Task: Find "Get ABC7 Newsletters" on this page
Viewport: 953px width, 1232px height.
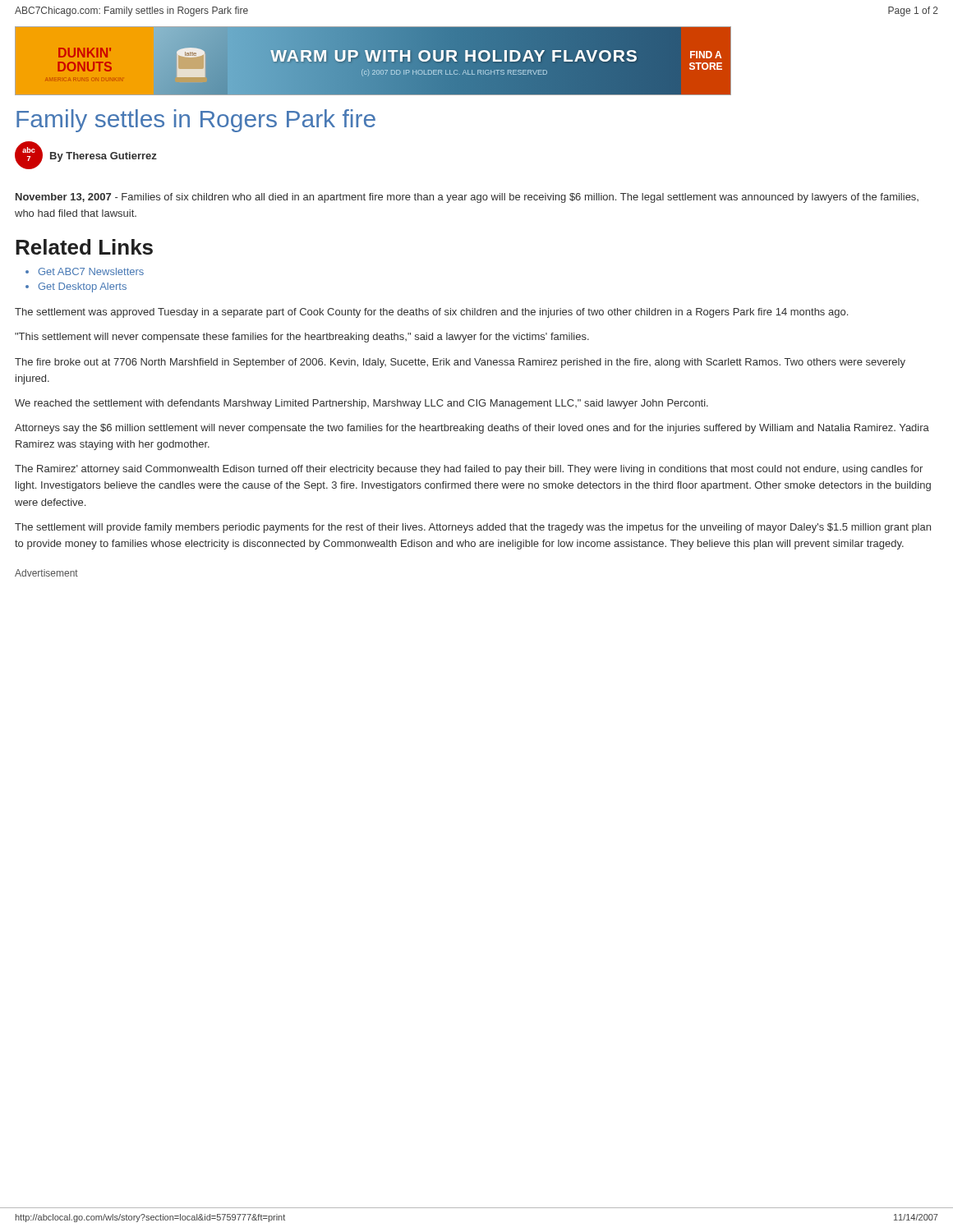Action: point(85,271)
